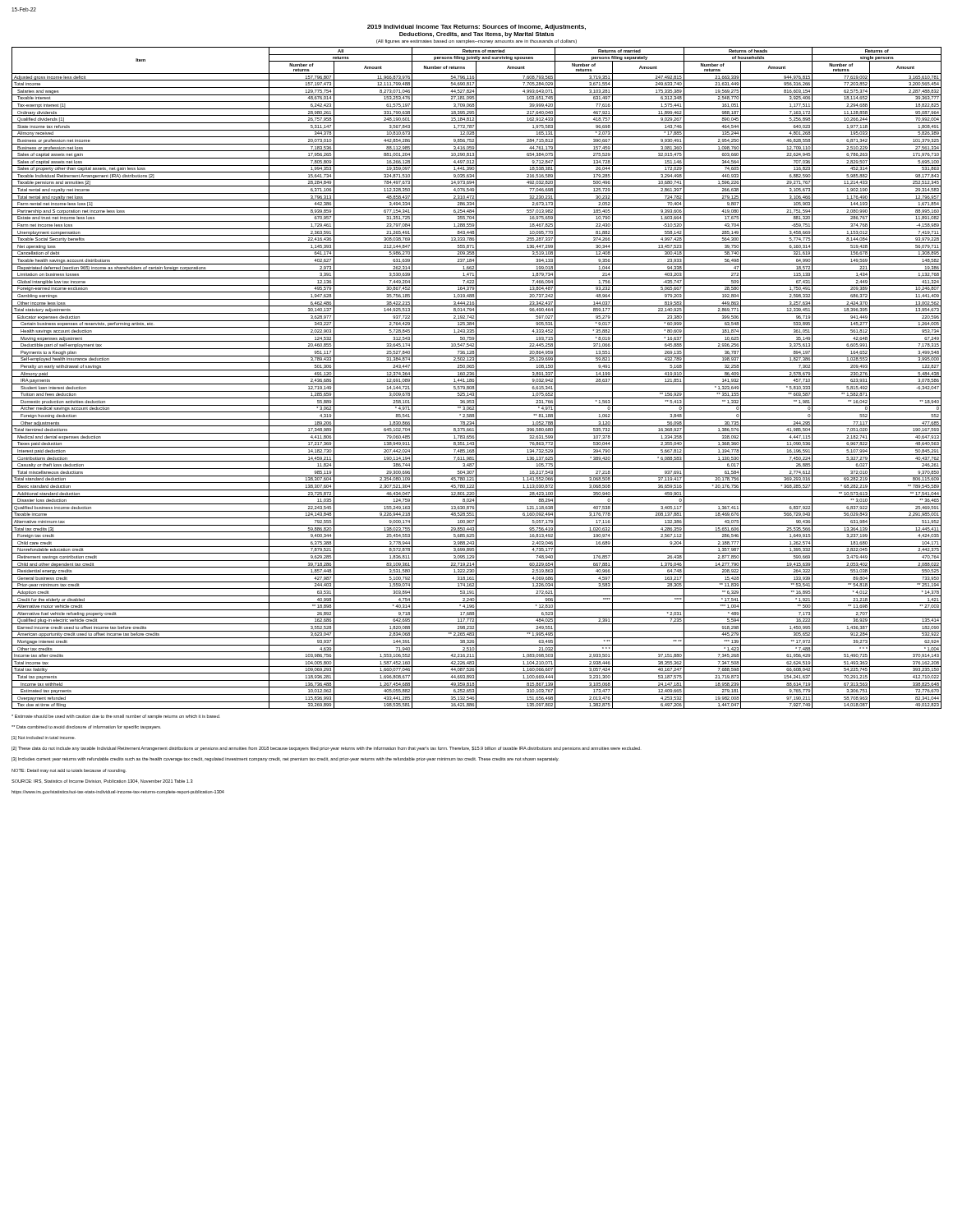
Task: Locate the element starting "2019 Individual Income Tax"
Action: click(x=476, y=33)
